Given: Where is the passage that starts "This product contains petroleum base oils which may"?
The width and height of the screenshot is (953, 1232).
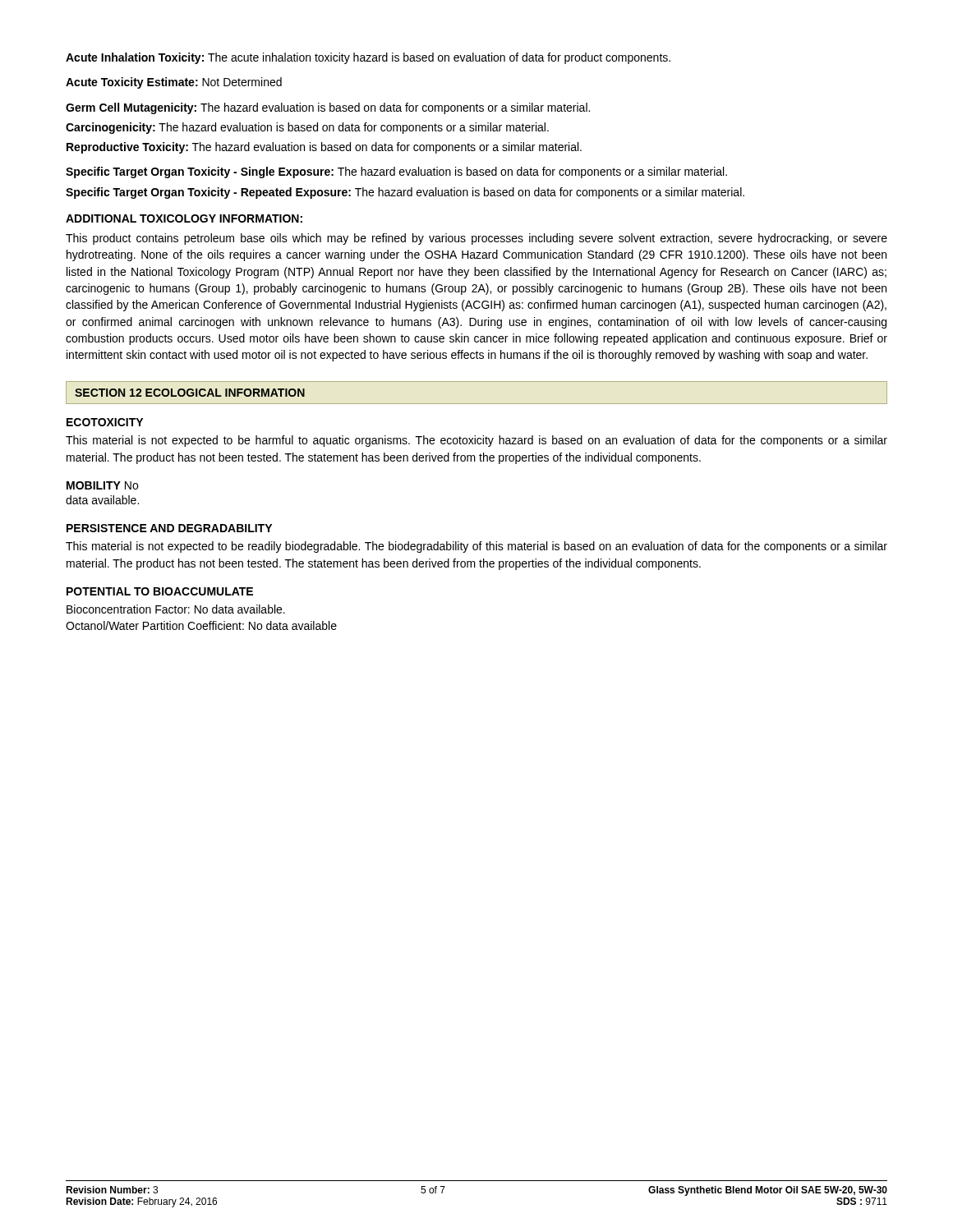Looking at the screenshot, I should 476,297.
